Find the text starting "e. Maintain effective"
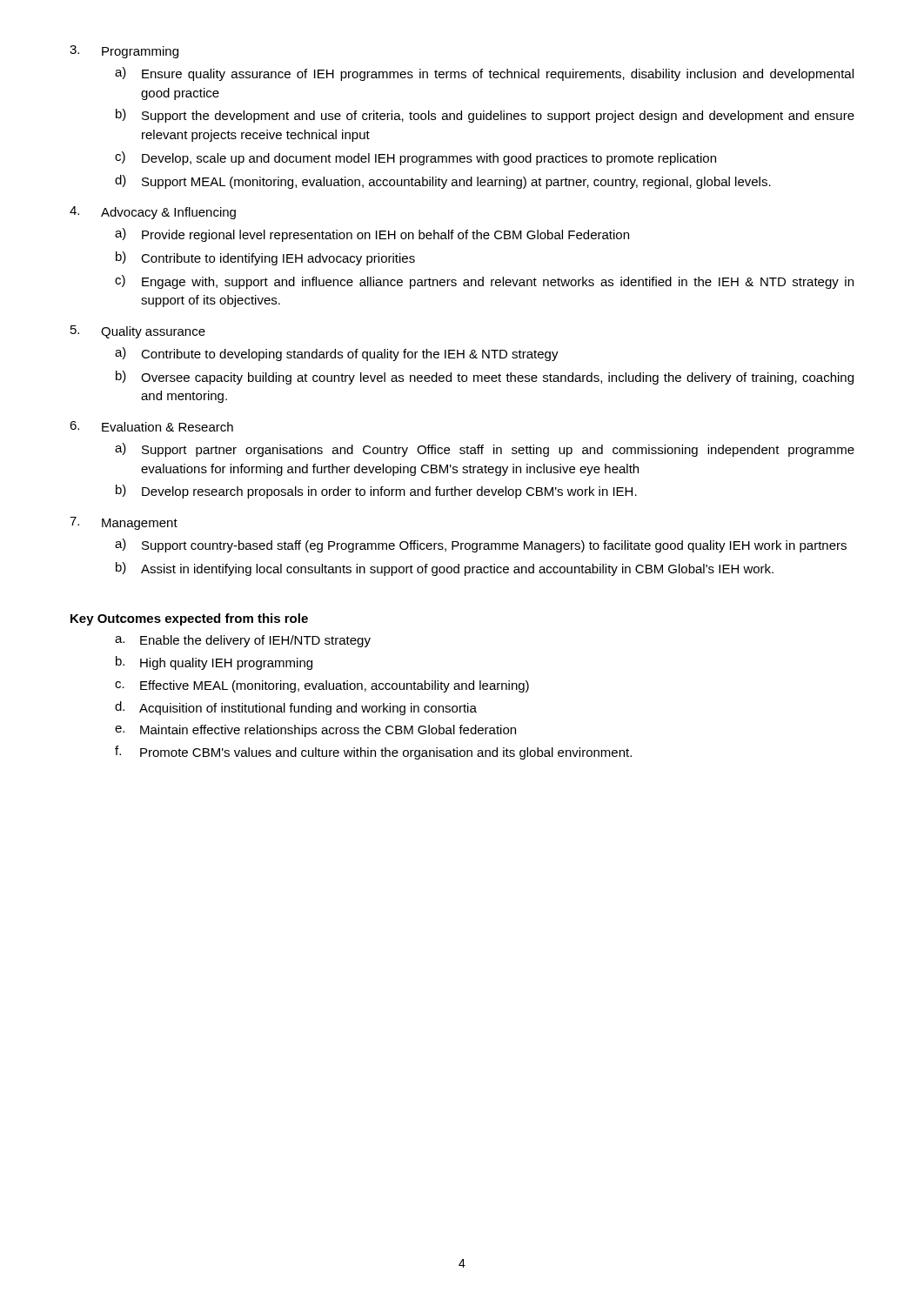 click(316, 730)
